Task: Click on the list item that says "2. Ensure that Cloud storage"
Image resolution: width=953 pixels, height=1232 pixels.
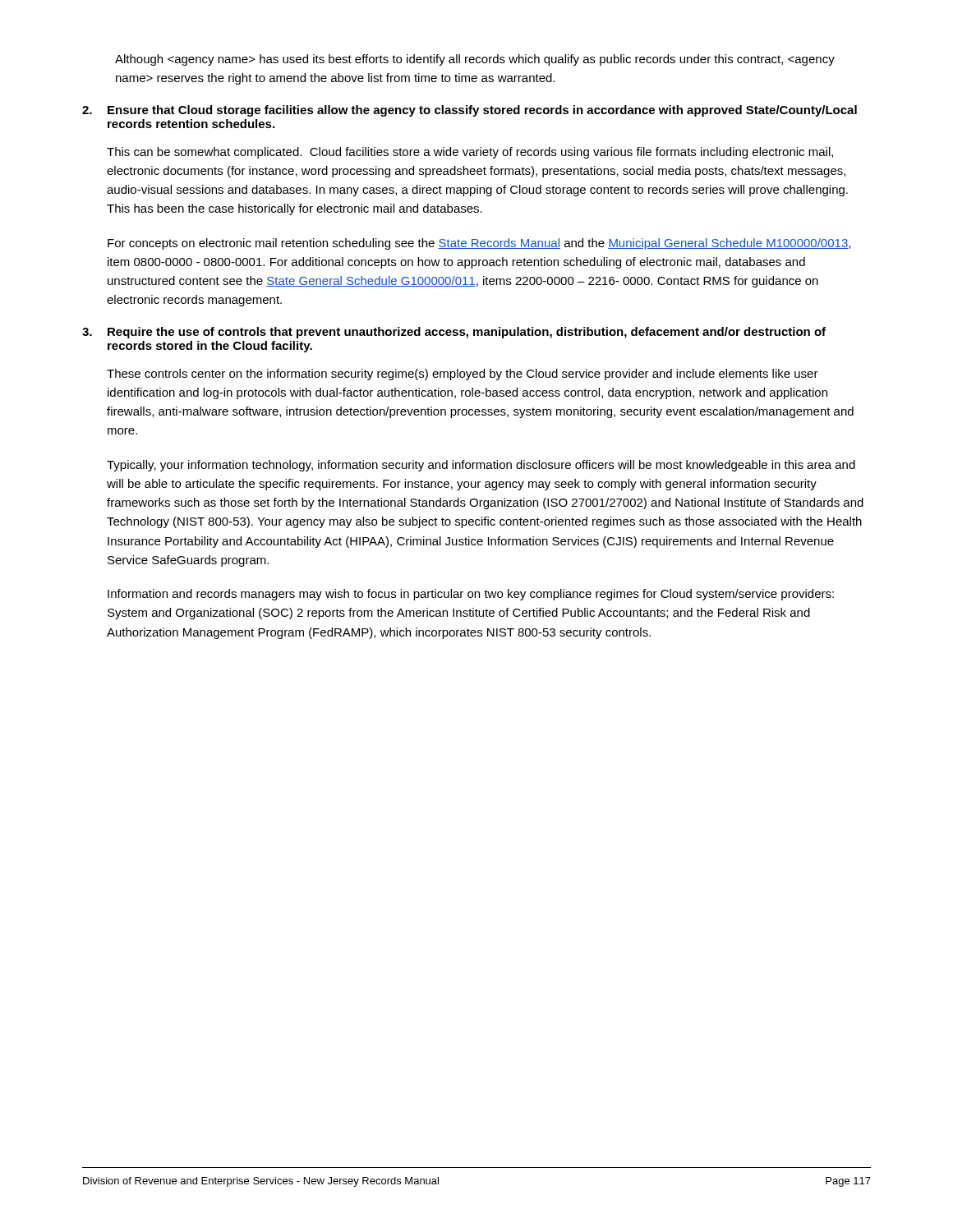Action: point(476,116)
